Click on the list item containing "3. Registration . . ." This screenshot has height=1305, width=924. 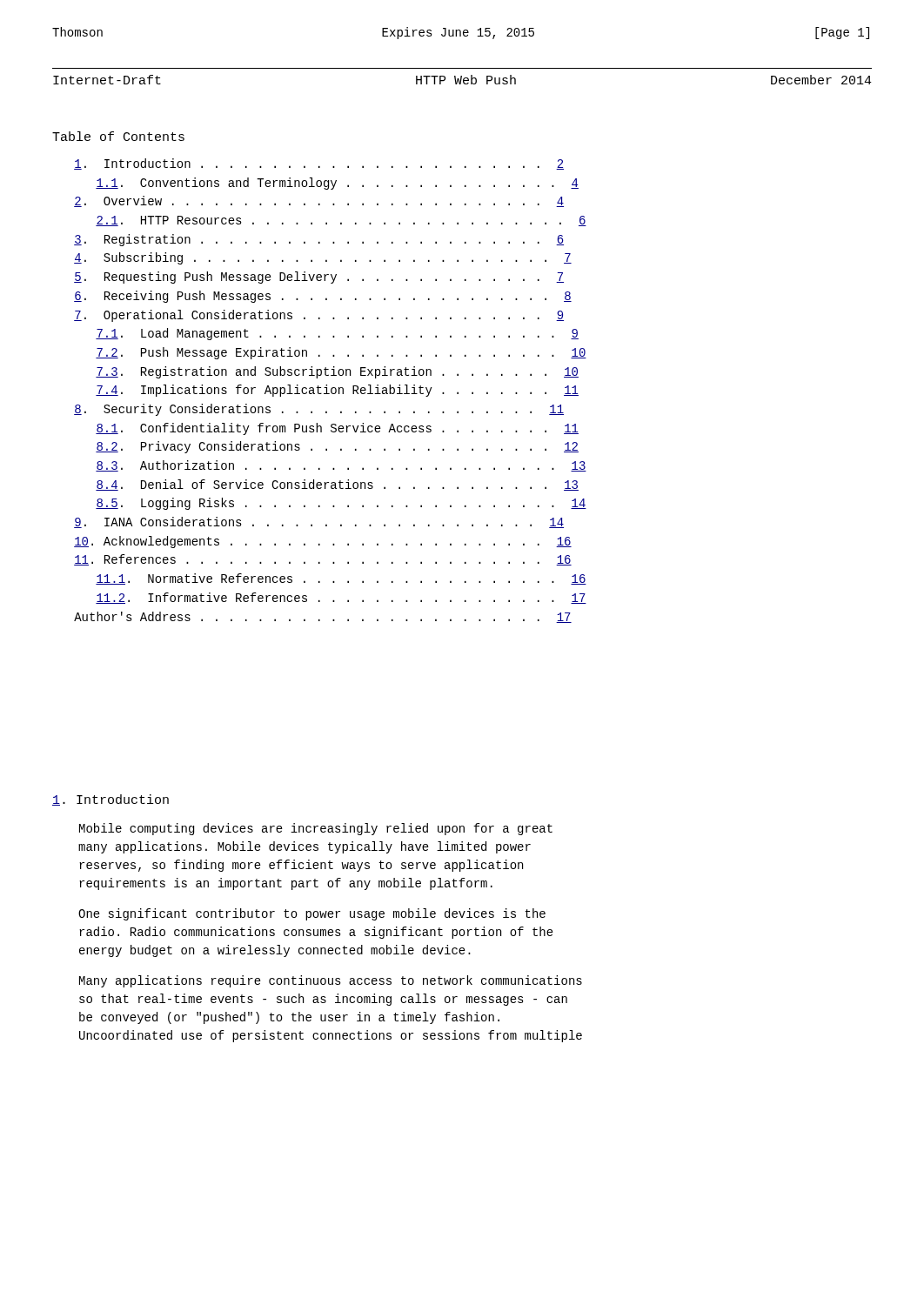(308, 240)
